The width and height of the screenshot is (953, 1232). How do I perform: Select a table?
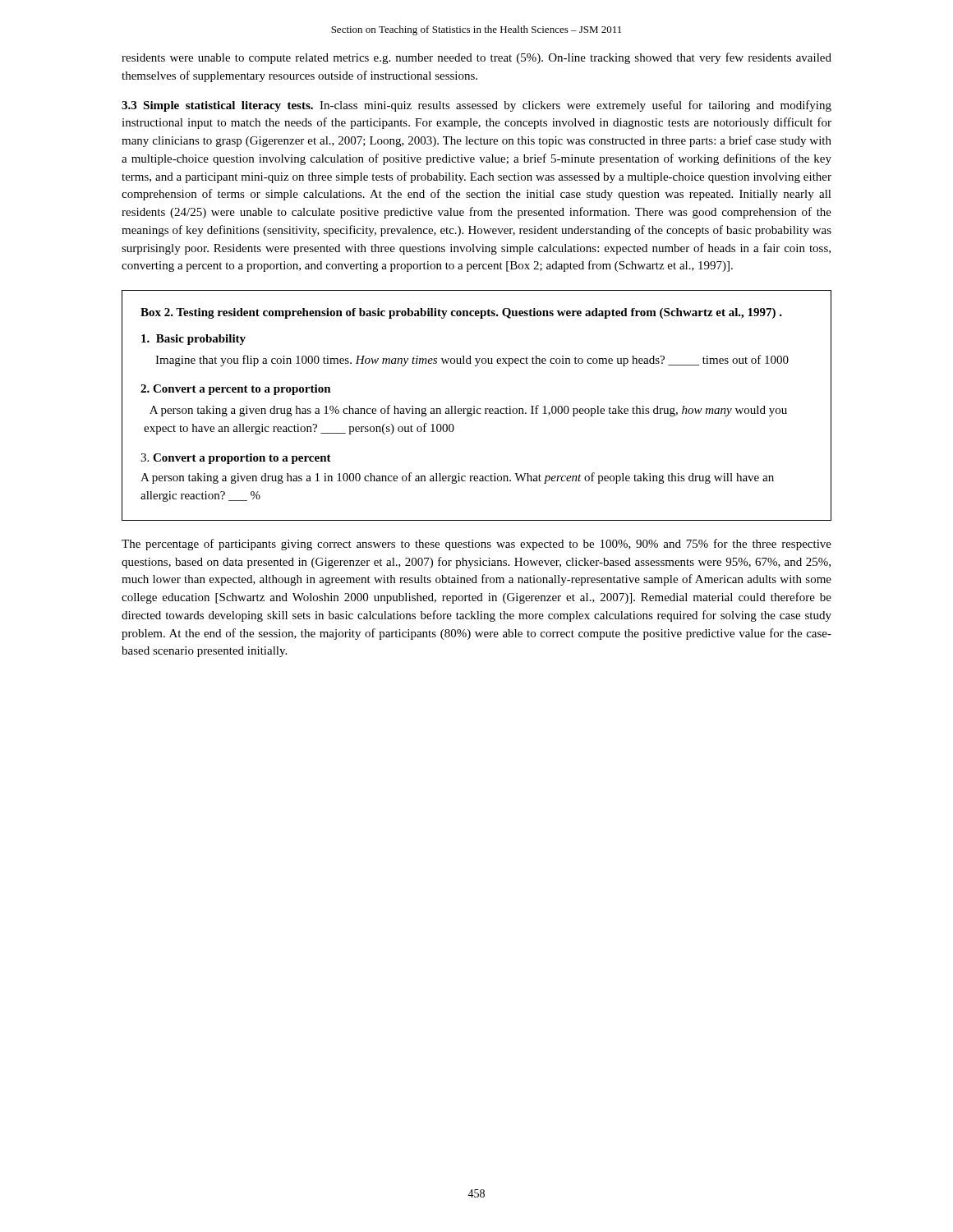(476, 405)
